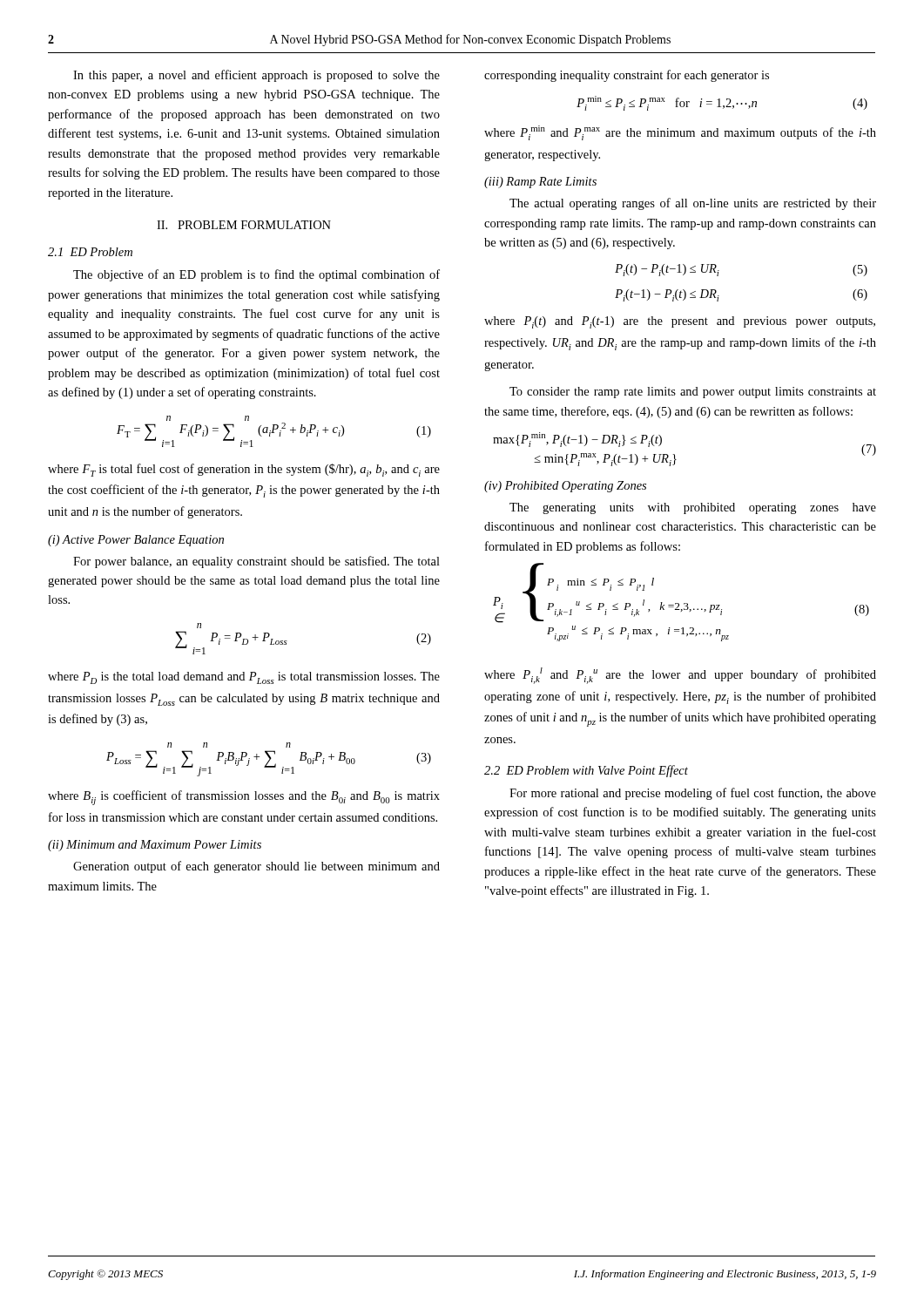Locate the section header with the text "(iii) Ramp Rate Limits"
Viewport: 924px width, 1307px height.
[540, 181]
